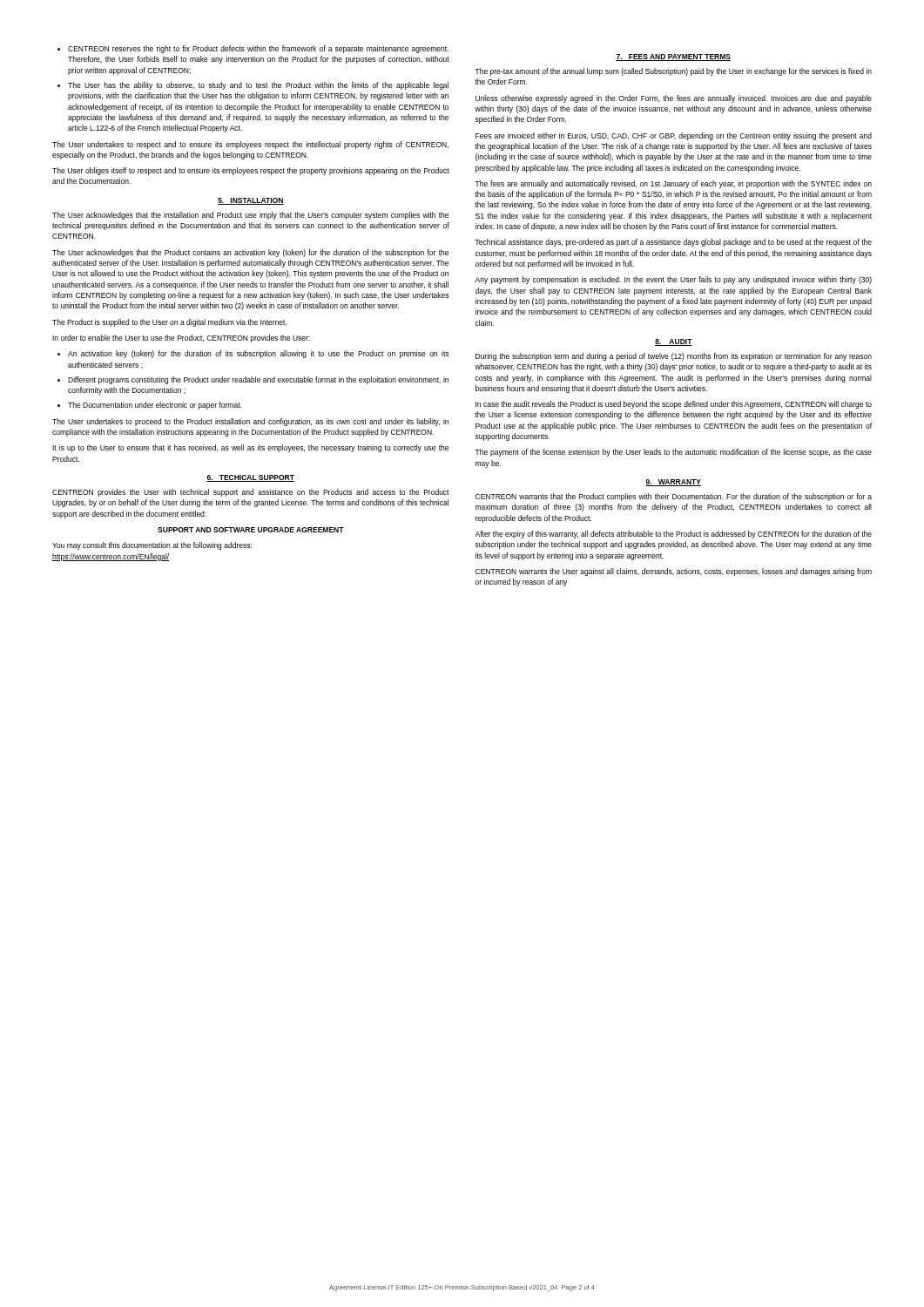The height and width of the screenshot is (1307, 924).
Task: Select the text block with the text "CENTREON warrants that"
Action: coord(673,508)
